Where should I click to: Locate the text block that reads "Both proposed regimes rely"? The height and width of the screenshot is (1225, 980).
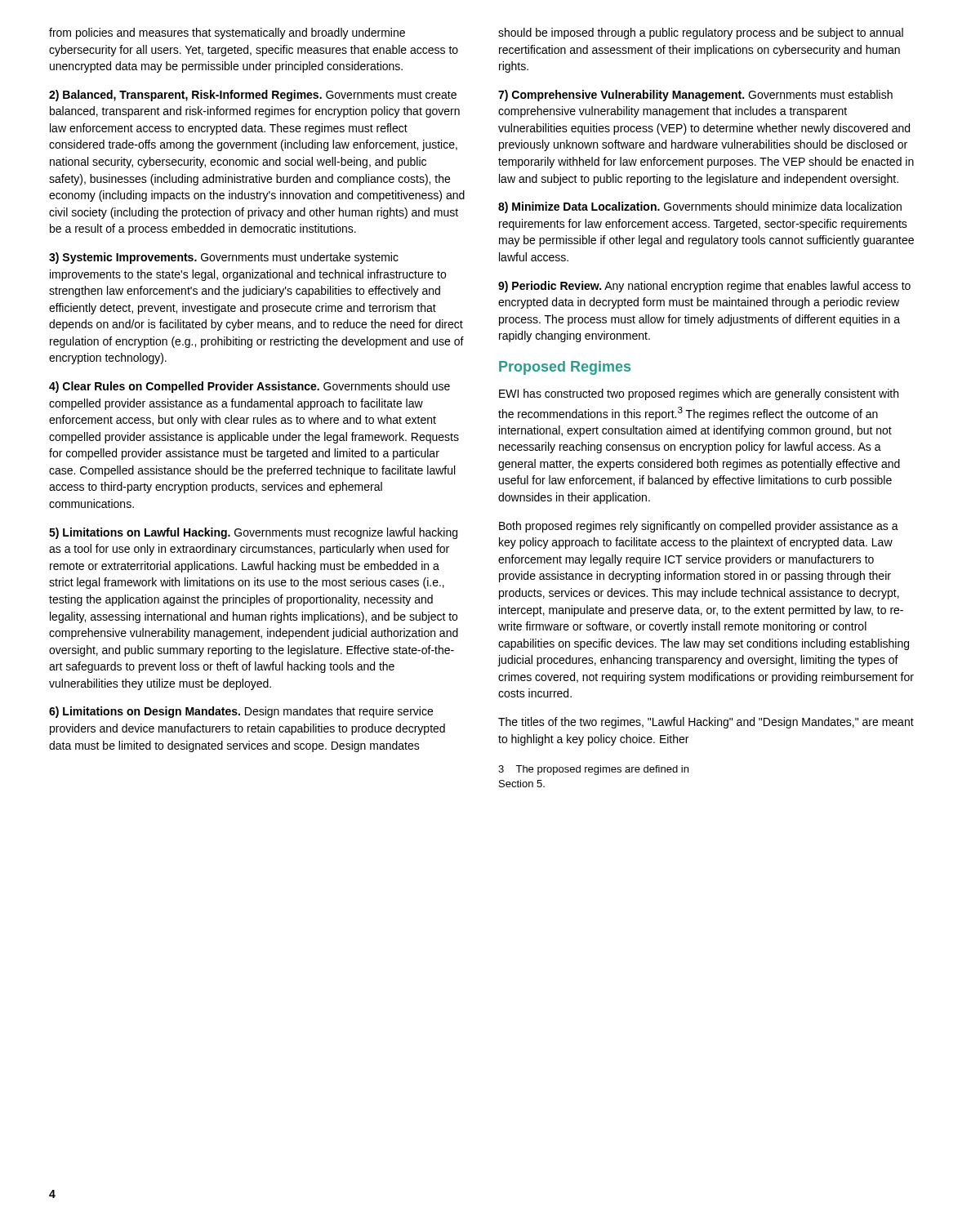[x=706, y=610]
